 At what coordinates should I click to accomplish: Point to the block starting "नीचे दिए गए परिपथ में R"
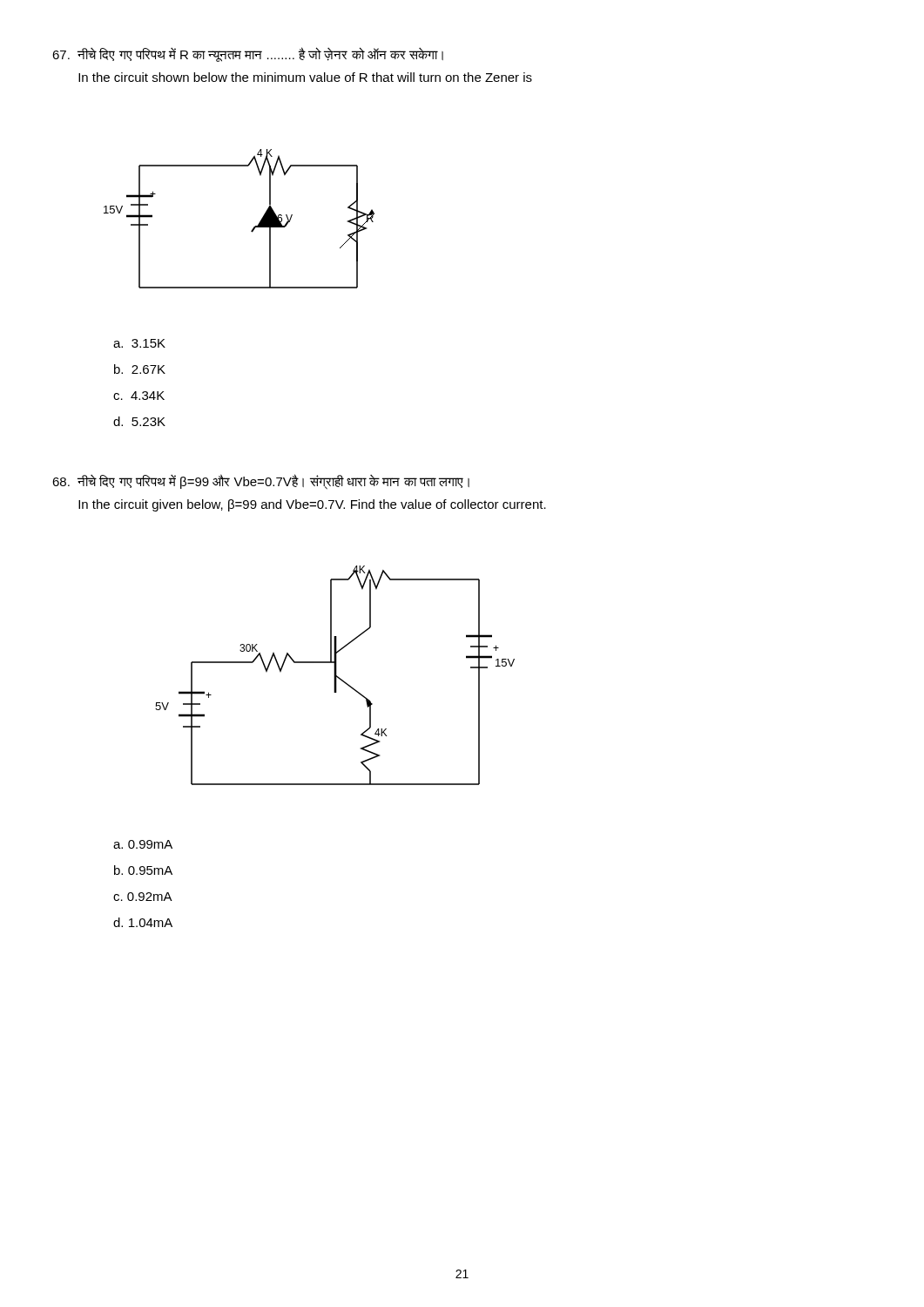(x=292, y=66)
